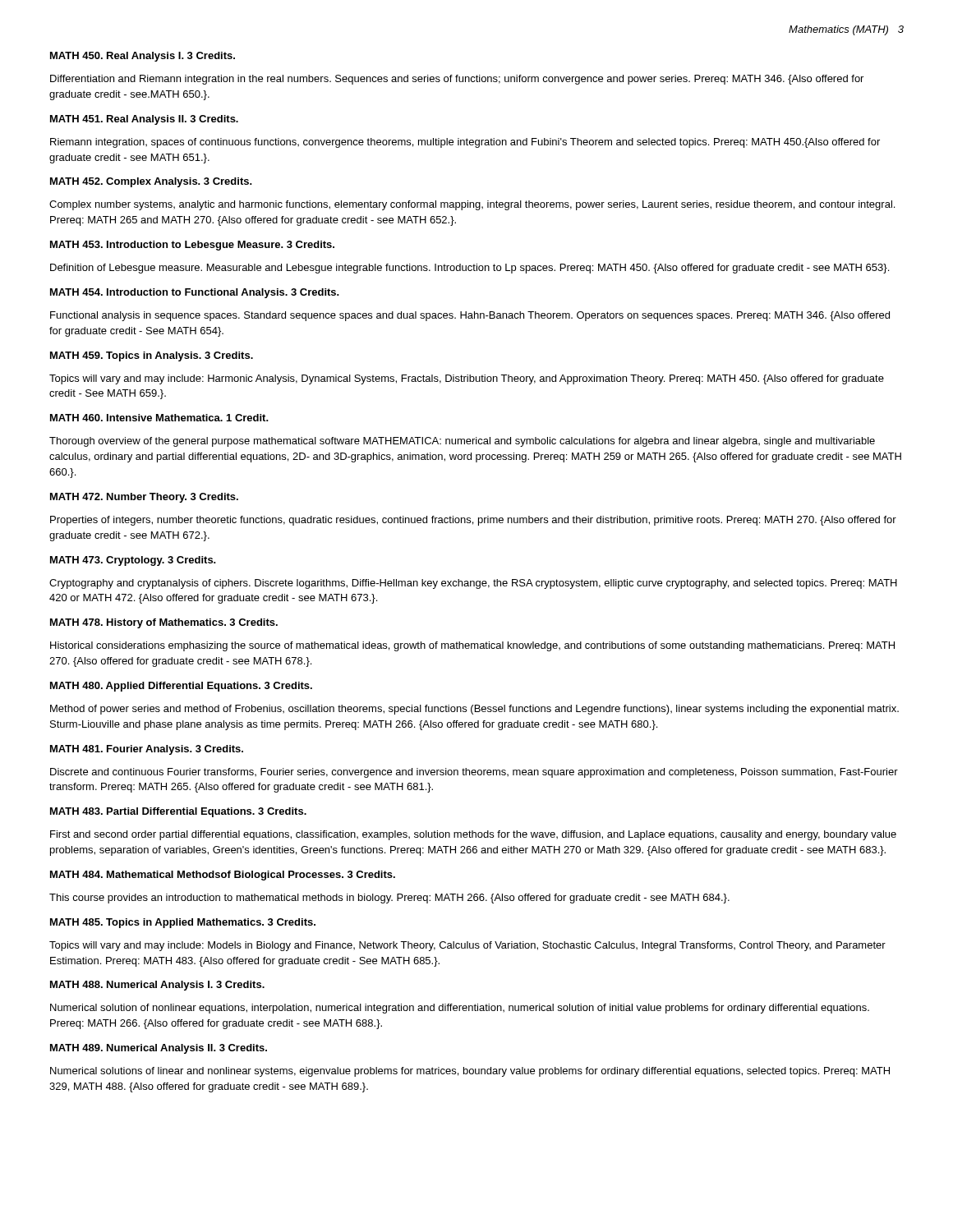Click the passage that begins "First and second order partial differential equations, classification,"
This screenshot has width=953, height=1232.
476,843
